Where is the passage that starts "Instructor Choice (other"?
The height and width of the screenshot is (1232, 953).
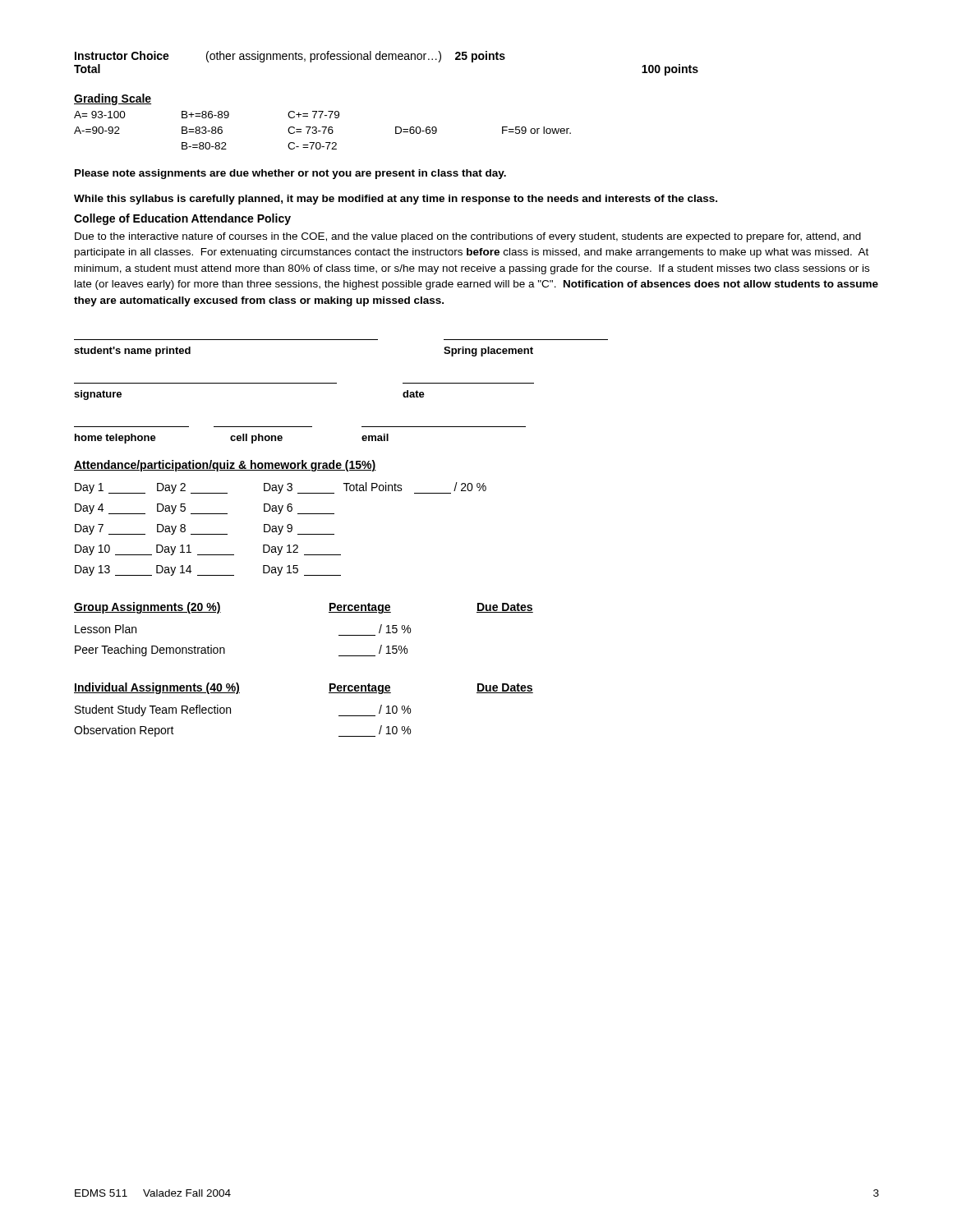pos(476,62)
